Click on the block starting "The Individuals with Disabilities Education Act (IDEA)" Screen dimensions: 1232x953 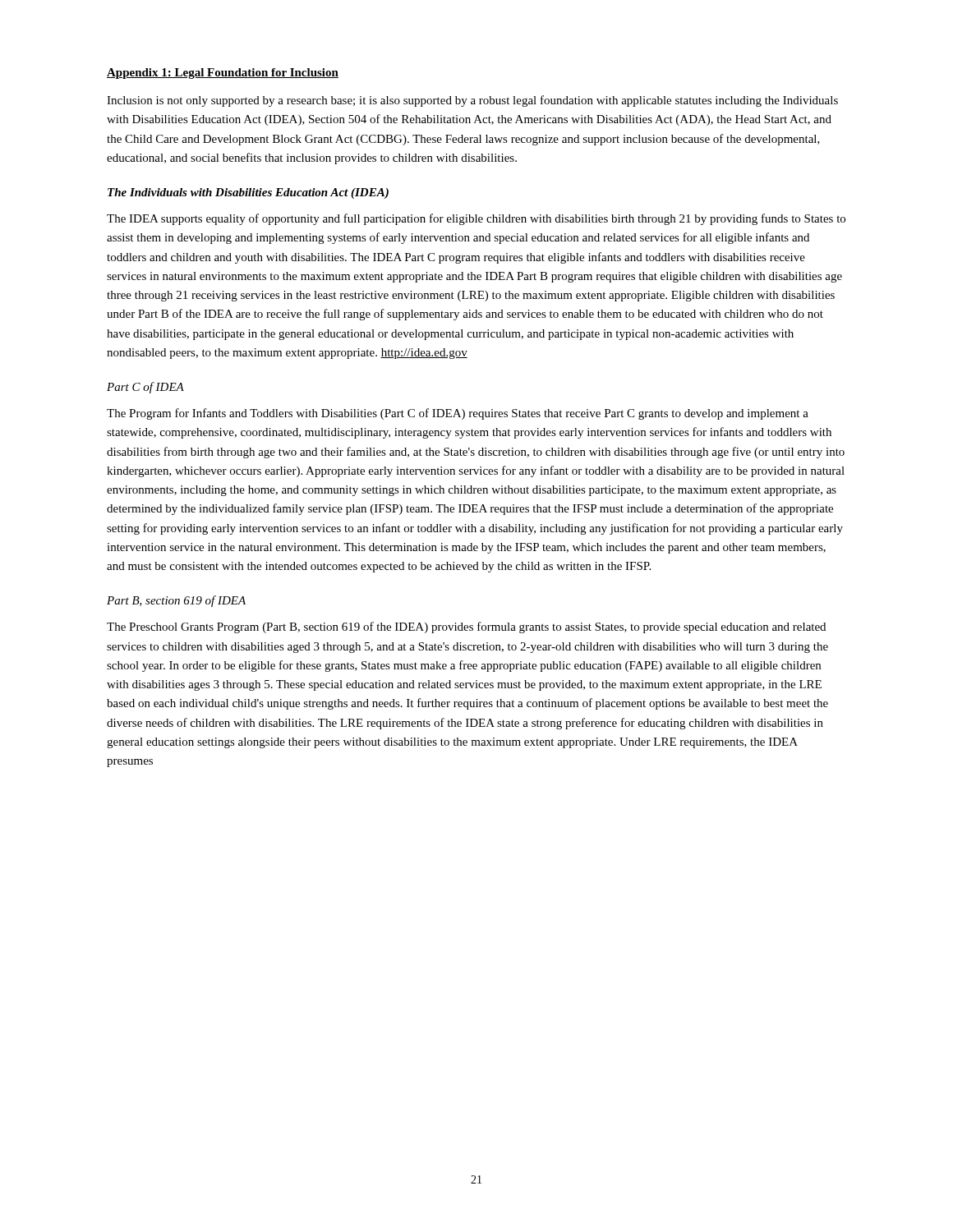(248, 192)
